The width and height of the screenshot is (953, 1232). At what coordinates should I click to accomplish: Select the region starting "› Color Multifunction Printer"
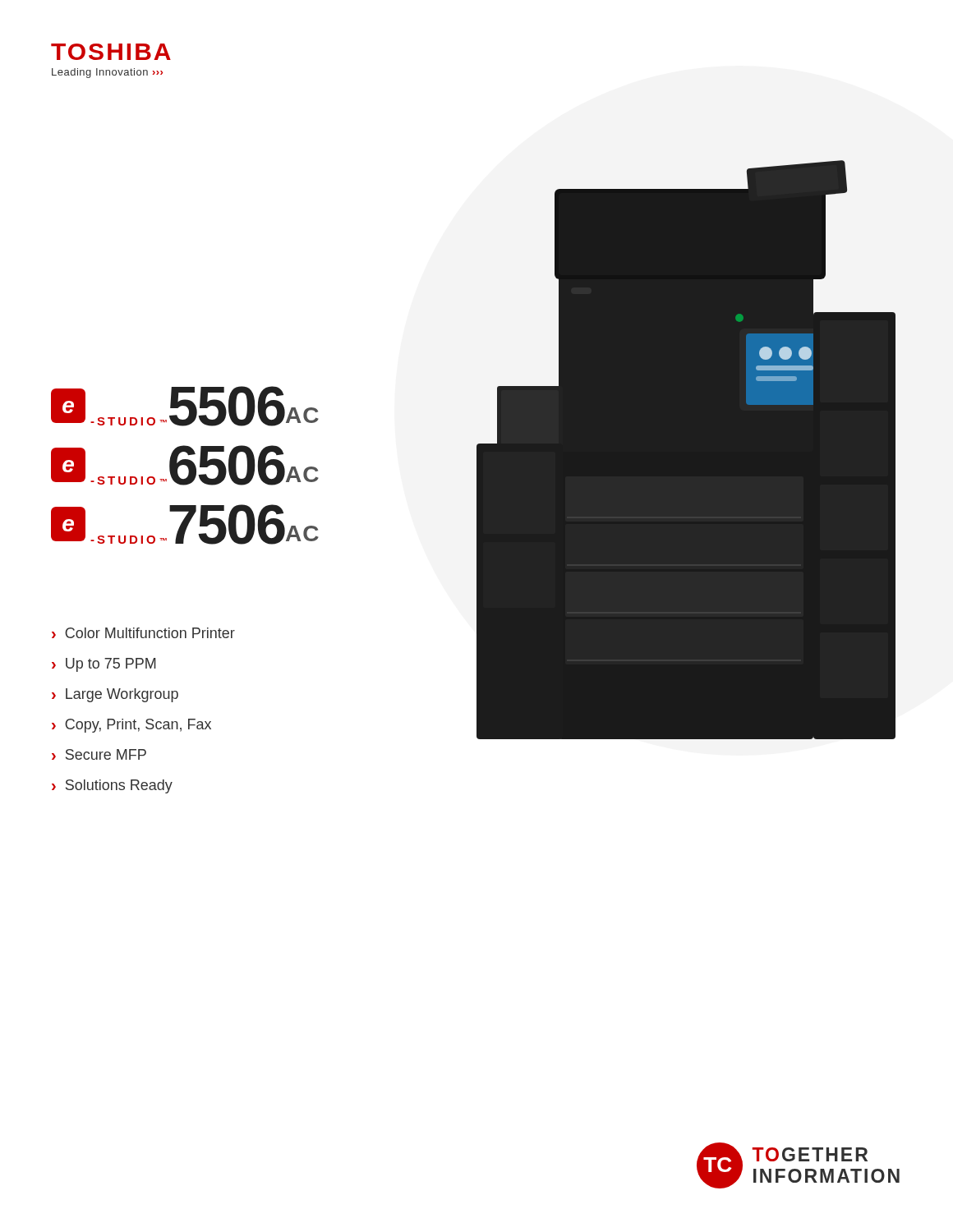143,634
